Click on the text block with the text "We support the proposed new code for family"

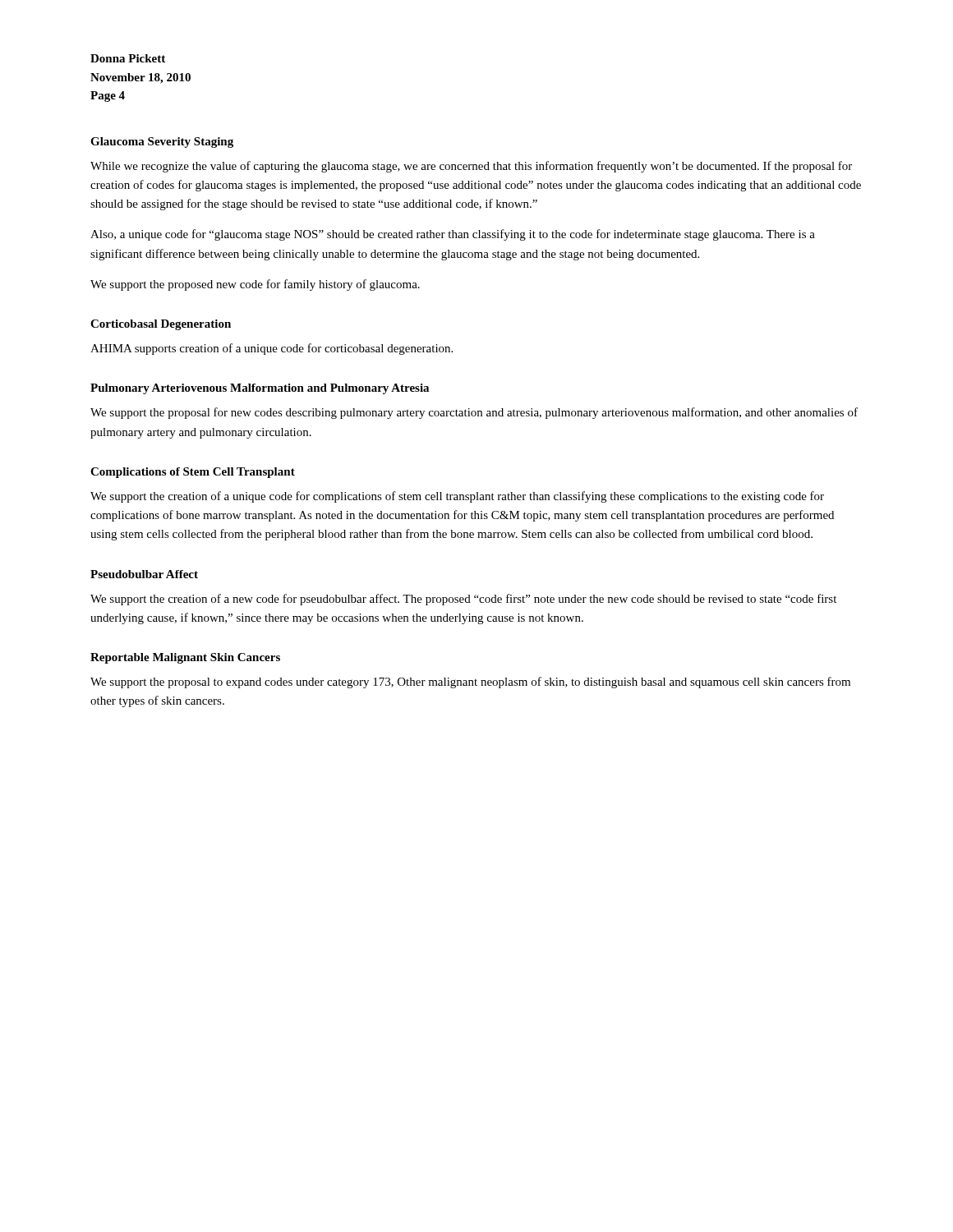pos(255,284)
